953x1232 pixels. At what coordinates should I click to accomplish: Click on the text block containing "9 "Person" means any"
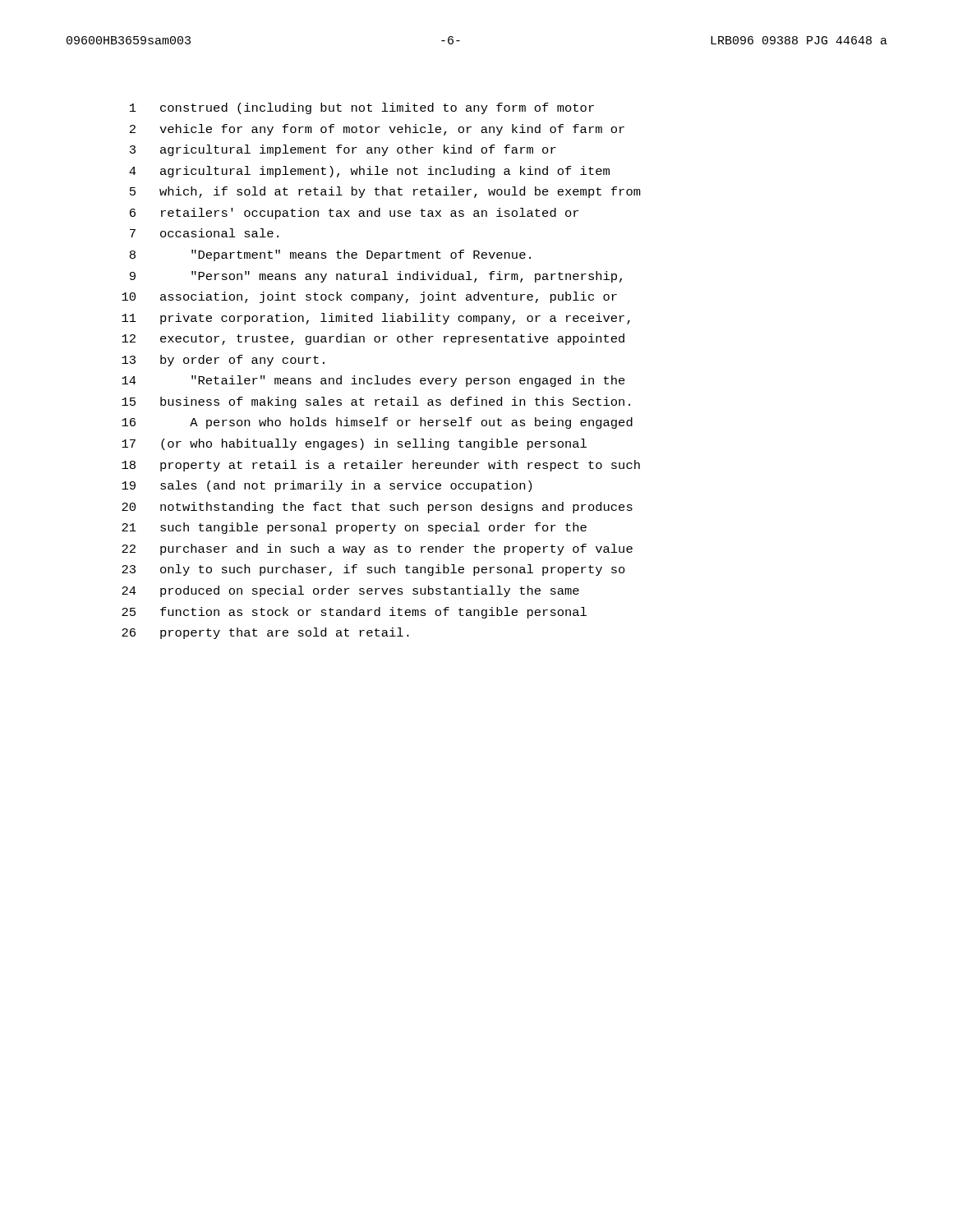[x=476, y=319]
